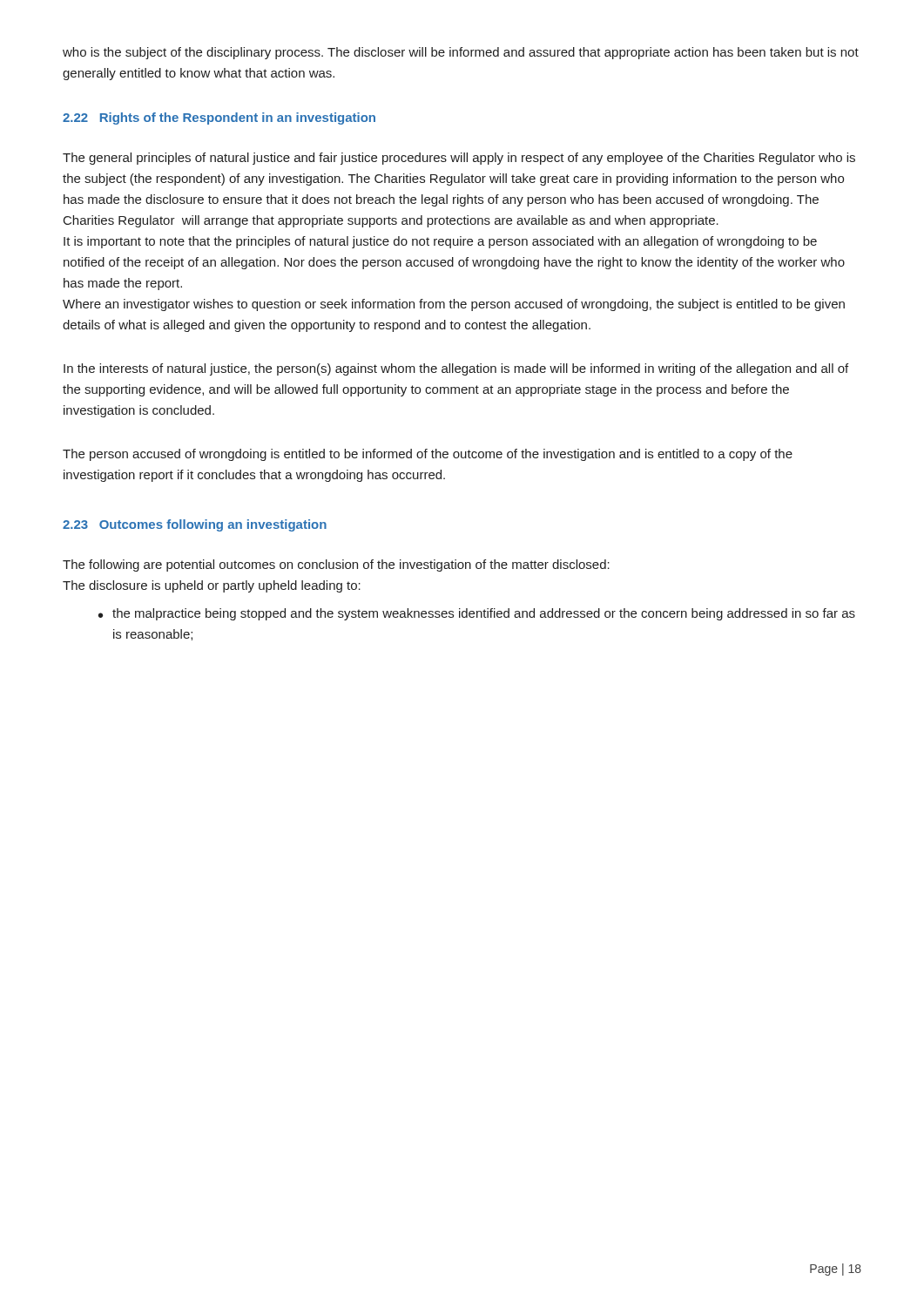Navigate to the region starting "Where an investigator wishes to question or seek"
This screenshot has height=1307, width=924.
[x=454, y=314]
